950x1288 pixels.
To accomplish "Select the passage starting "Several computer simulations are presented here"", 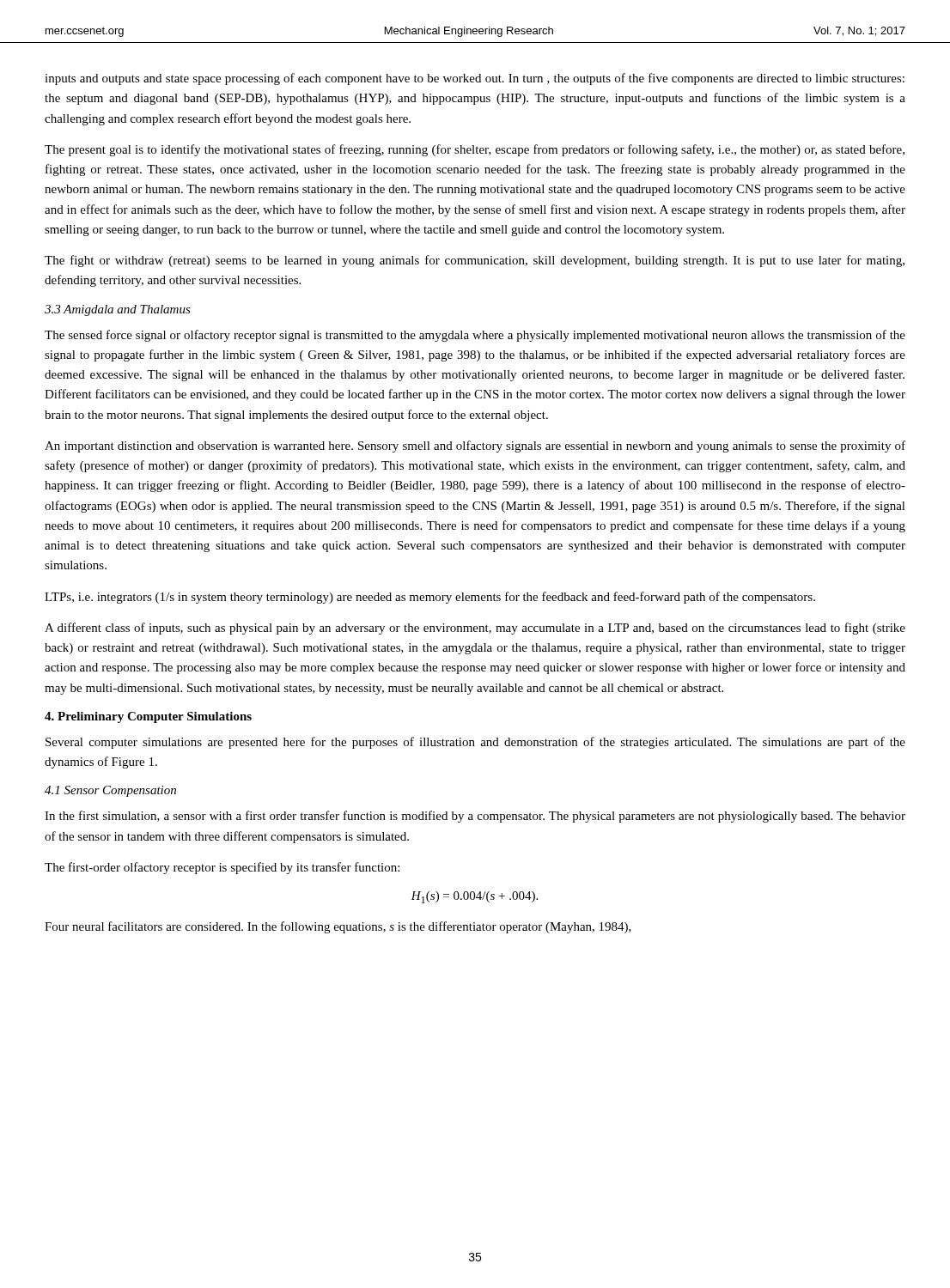I will [475, 752].
